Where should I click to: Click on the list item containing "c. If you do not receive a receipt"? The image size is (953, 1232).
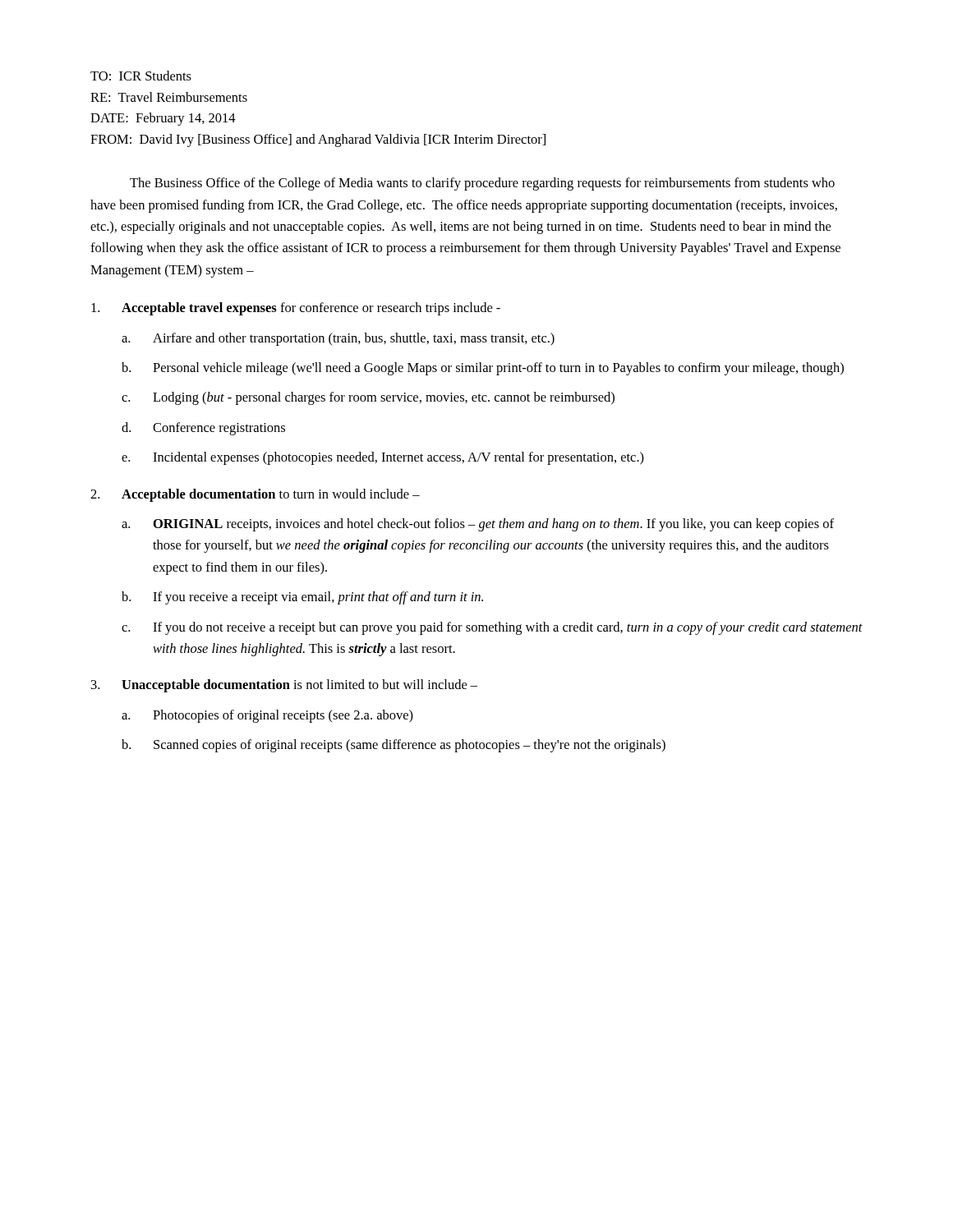pos(492,638)
